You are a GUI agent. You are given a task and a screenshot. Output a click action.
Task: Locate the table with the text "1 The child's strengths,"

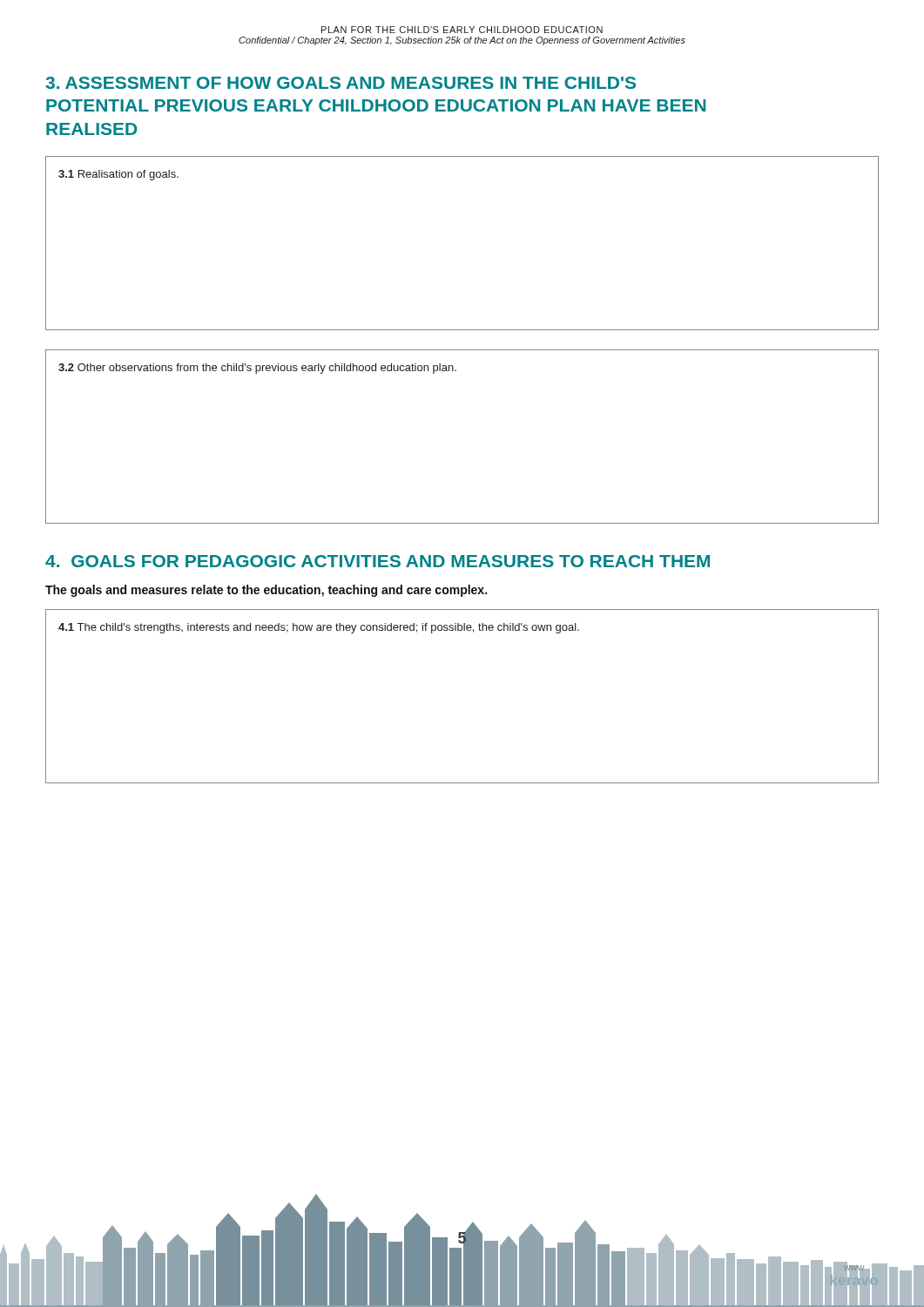pos(462,696)
